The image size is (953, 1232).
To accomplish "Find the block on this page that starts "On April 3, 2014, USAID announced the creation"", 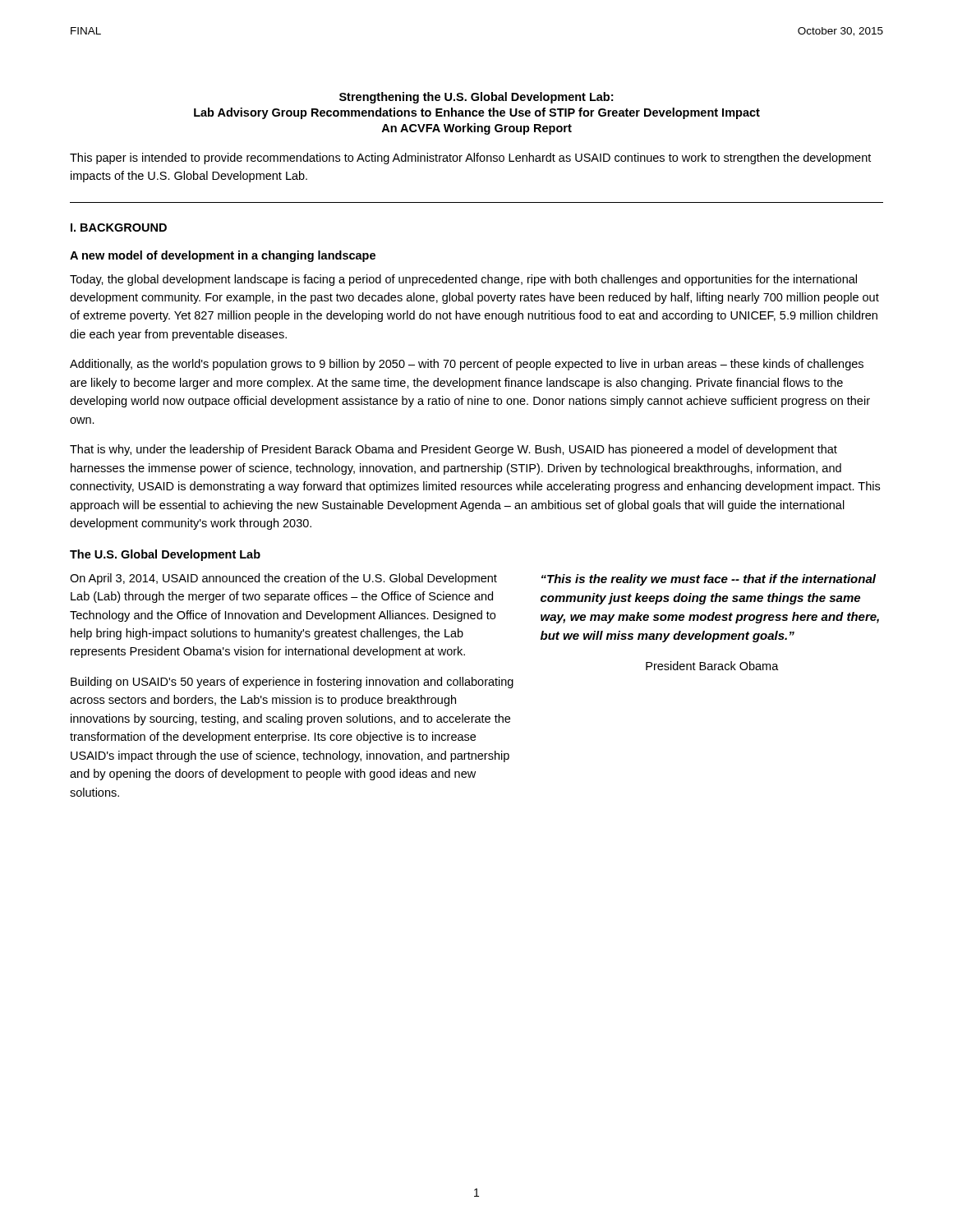I will click(x=283, y=615).
